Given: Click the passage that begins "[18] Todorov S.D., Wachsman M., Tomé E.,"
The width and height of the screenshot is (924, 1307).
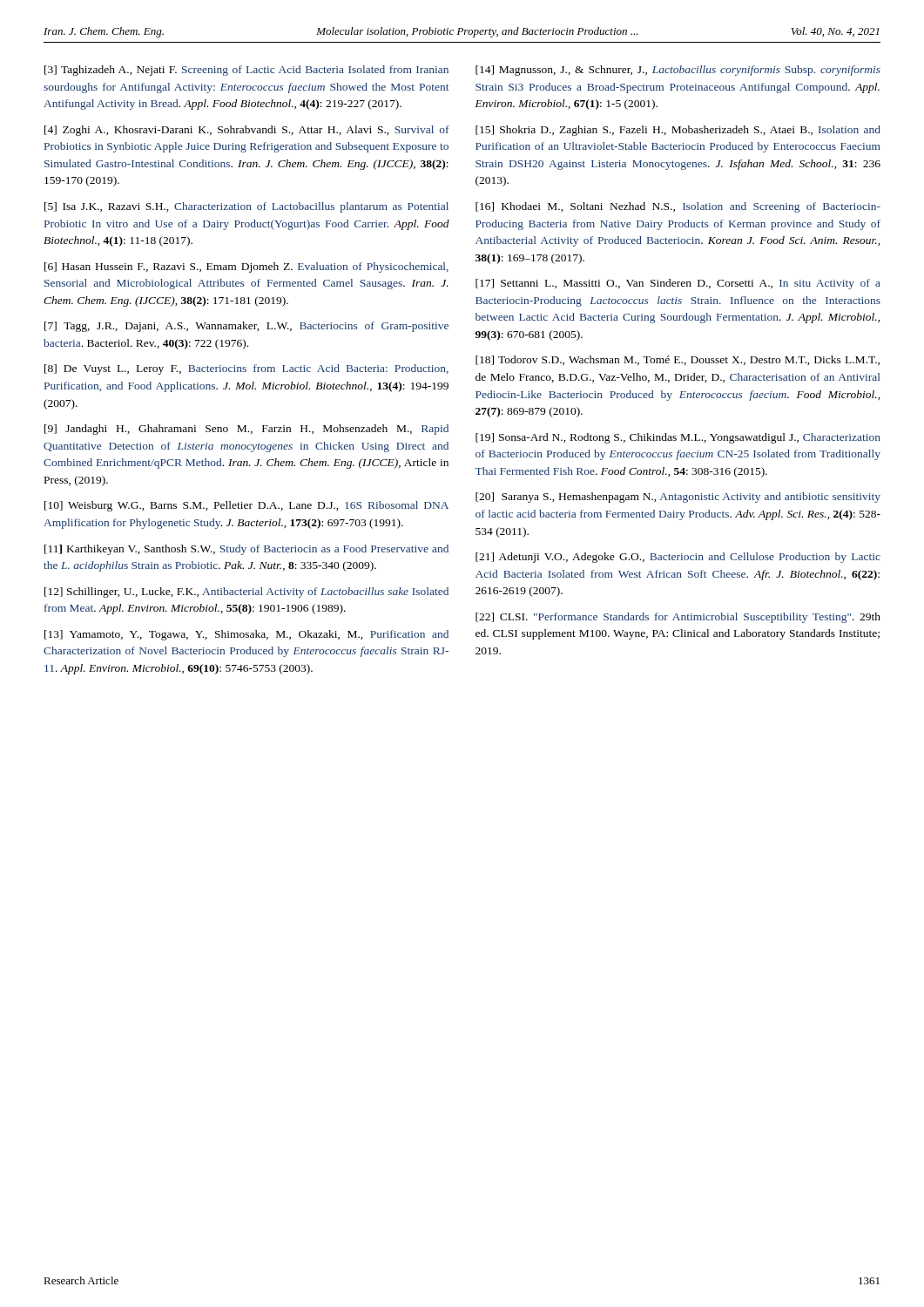Looking at the screenshot, I should point(678,385).
